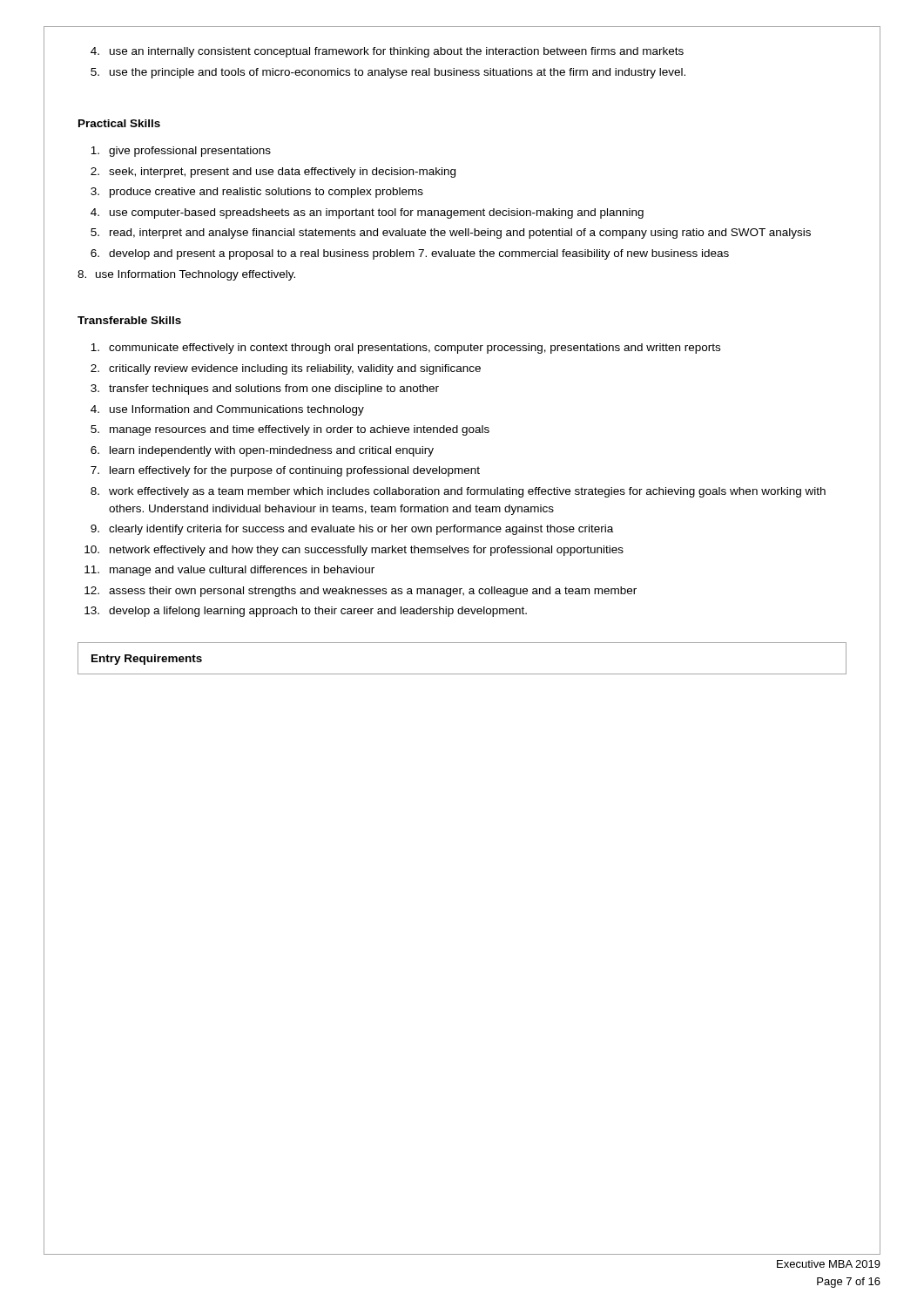The image size is (924, 1307).
Task: Click on the section header with the text "Entry Requirements"
Action: pos(146,658)
